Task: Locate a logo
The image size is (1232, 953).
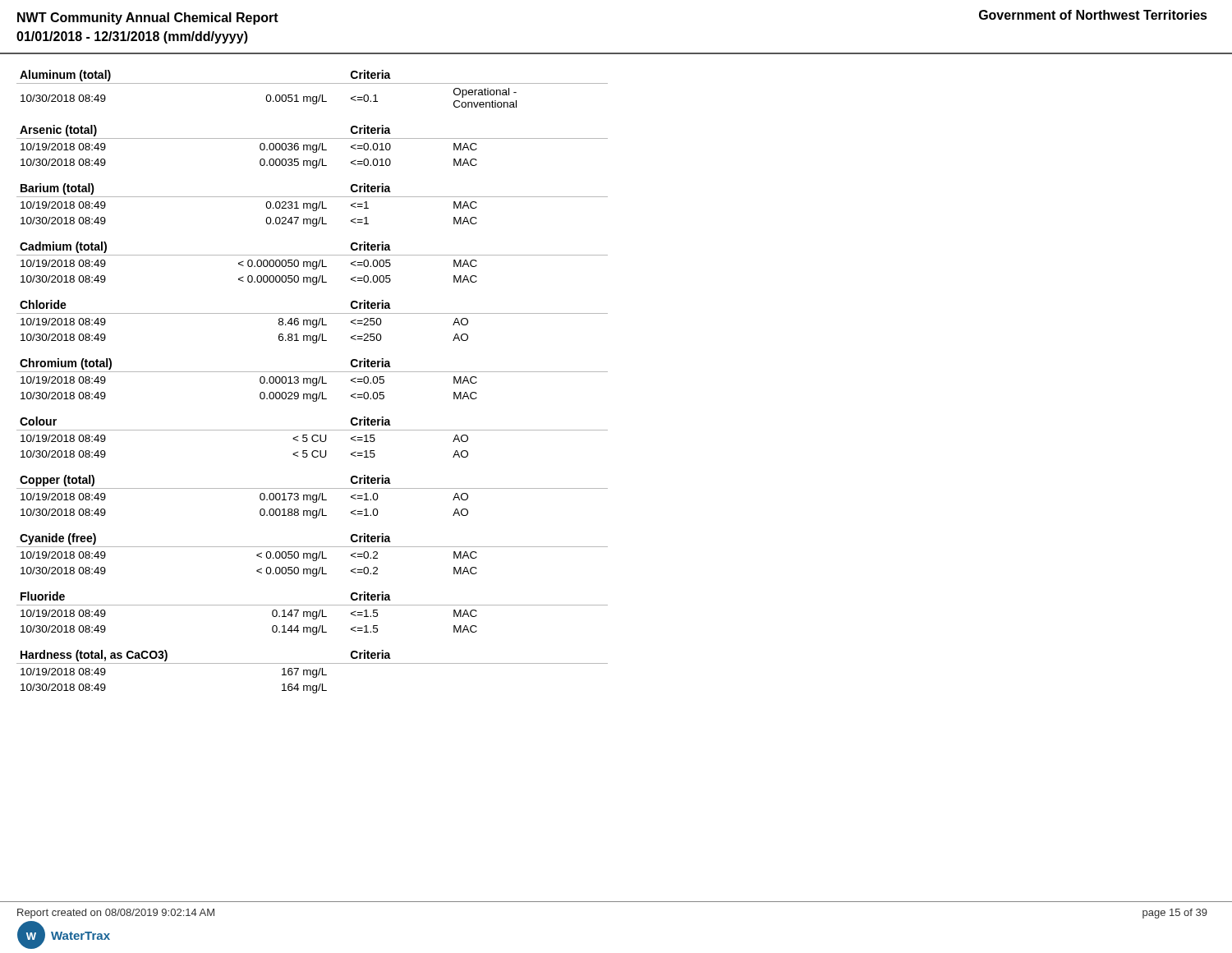Action: point(63,935)
